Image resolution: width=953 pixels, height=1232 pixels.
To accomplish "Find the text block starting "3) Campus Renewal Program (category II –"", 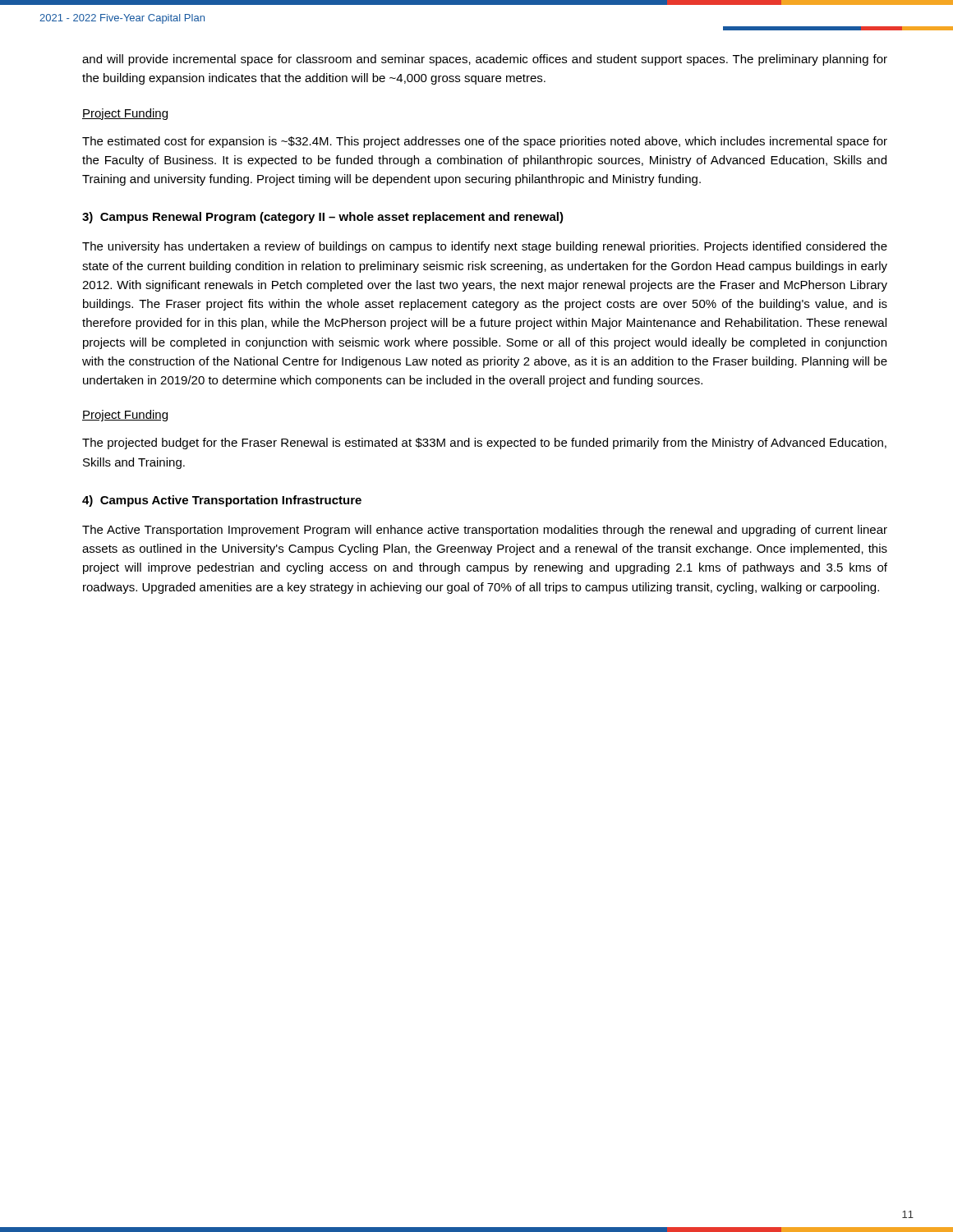I will 323,217.
